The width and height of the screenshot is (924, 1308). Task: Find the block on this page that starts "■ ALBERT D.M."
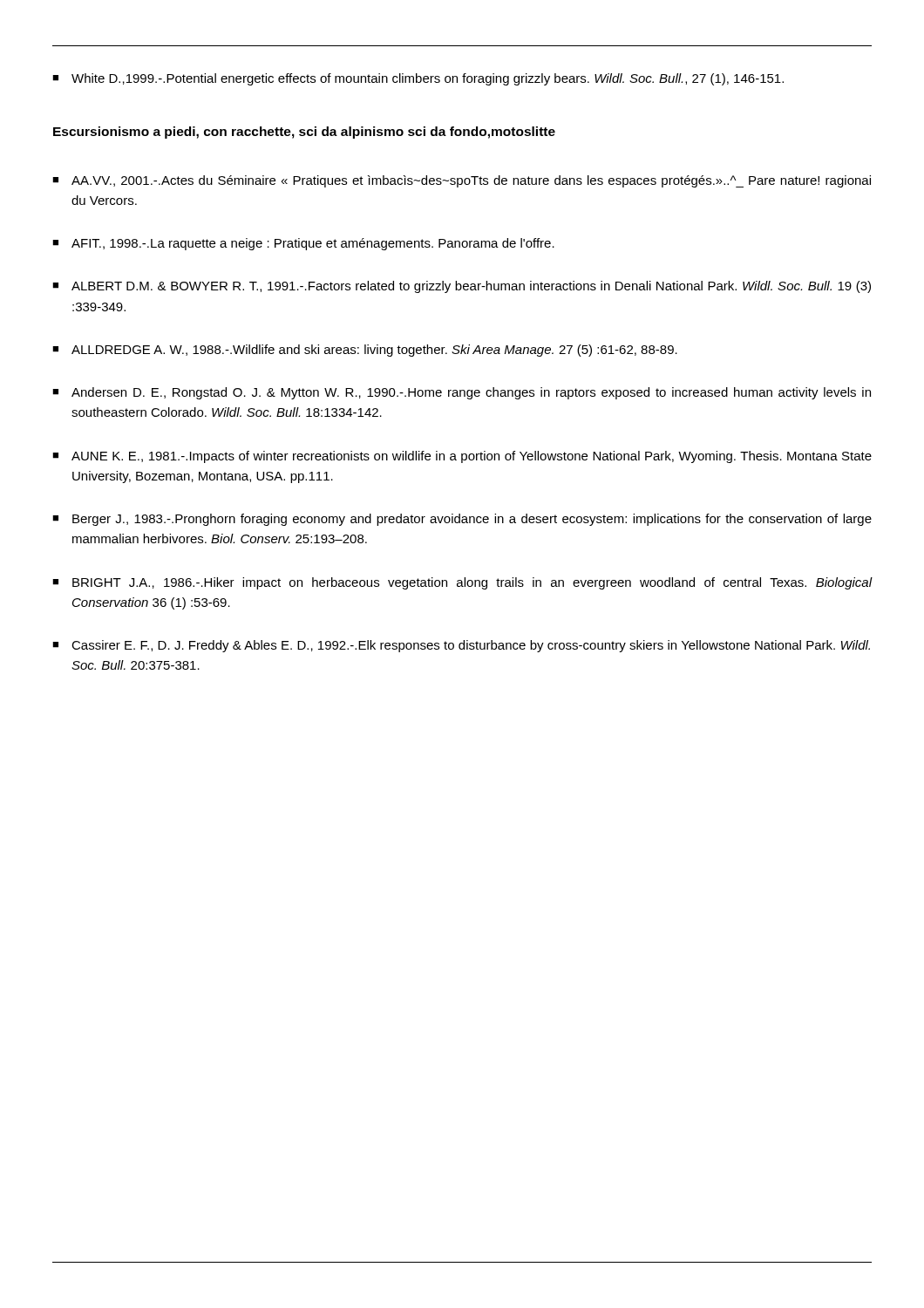point(462,296)
